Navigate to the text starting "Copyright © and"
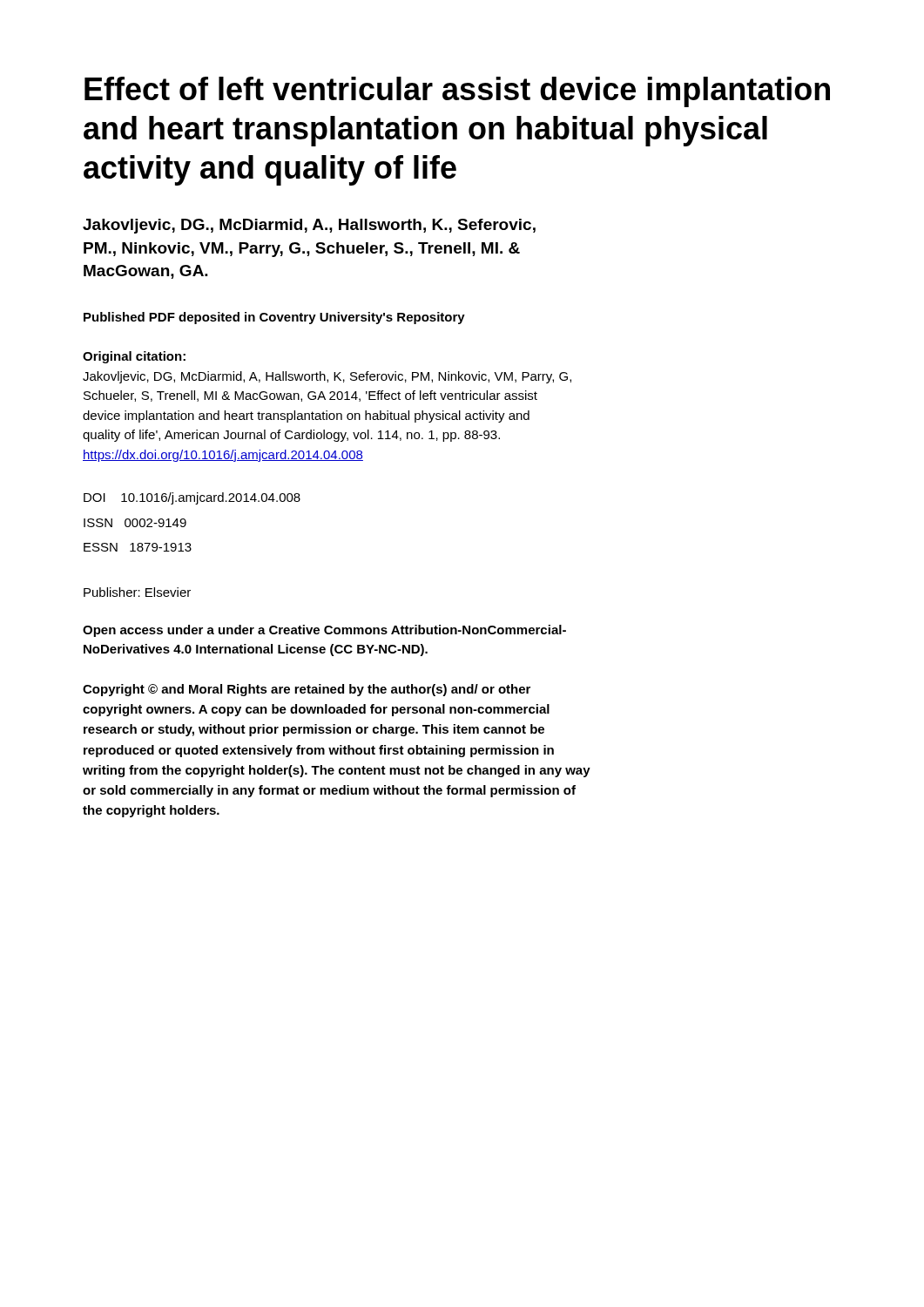The image size is (924, 1307). (x=336, y=749)
